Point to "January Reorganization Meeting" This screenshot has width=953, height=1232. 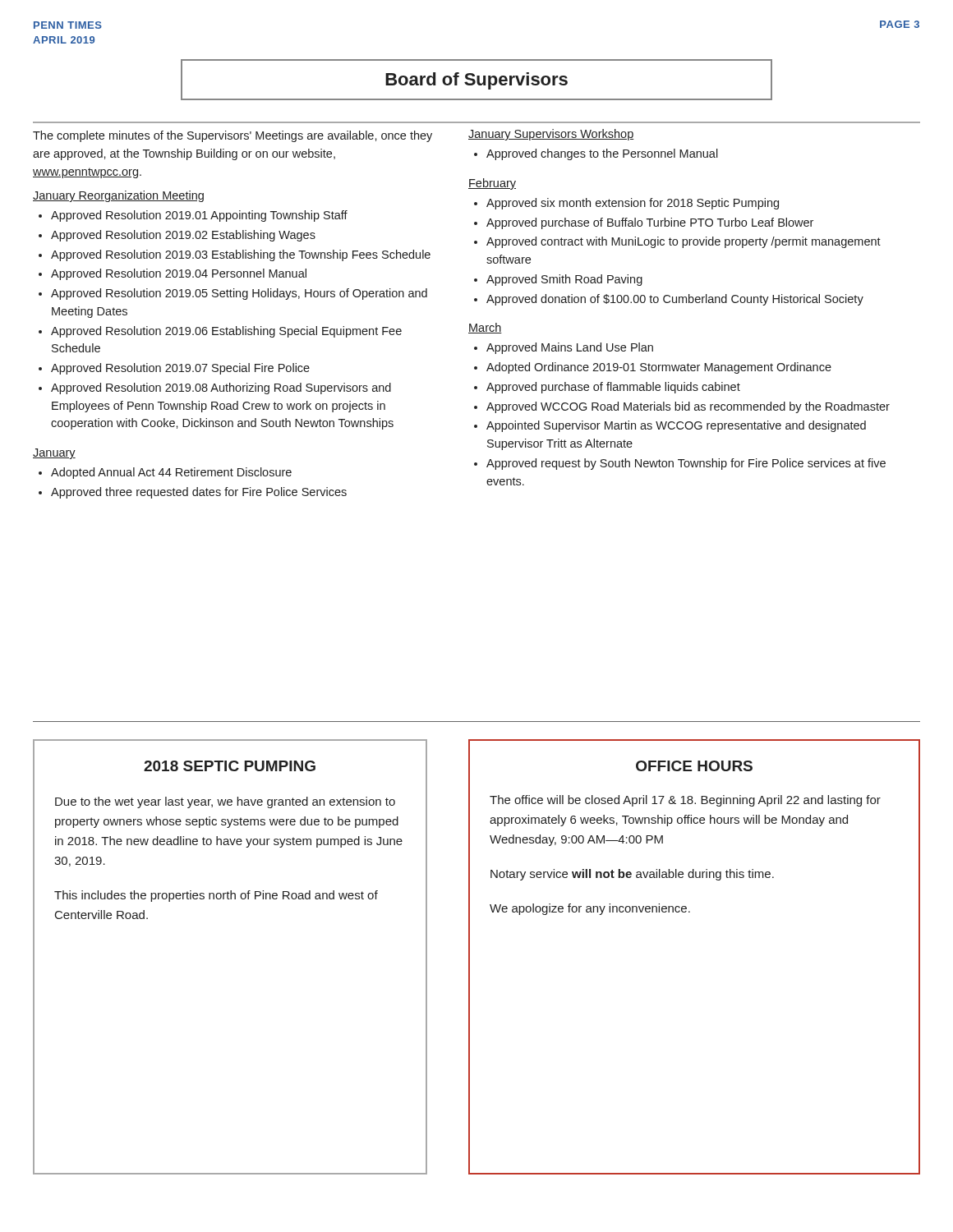click(x=119, y=195)
